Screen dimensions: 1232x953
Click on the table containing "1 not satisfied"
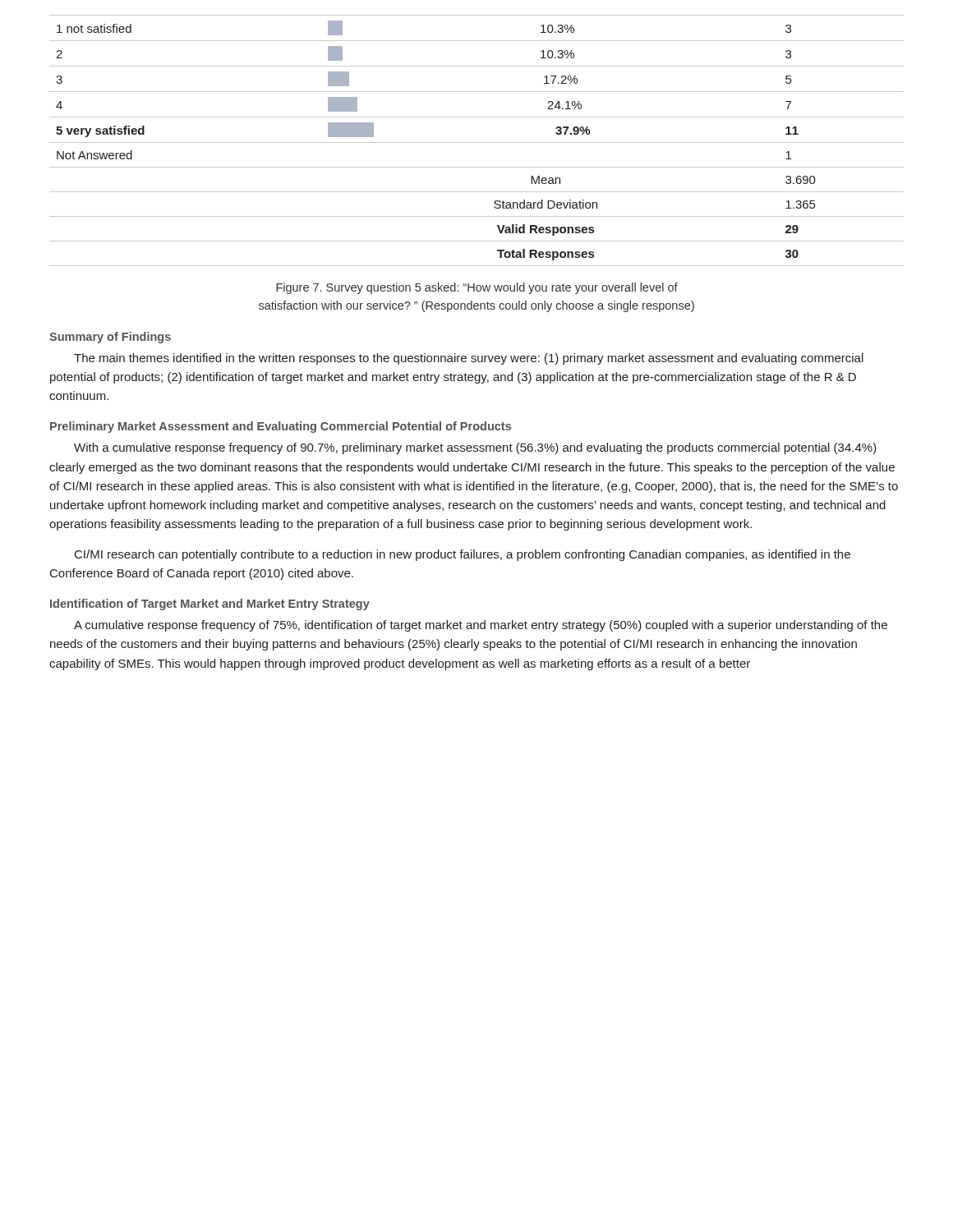476,140
